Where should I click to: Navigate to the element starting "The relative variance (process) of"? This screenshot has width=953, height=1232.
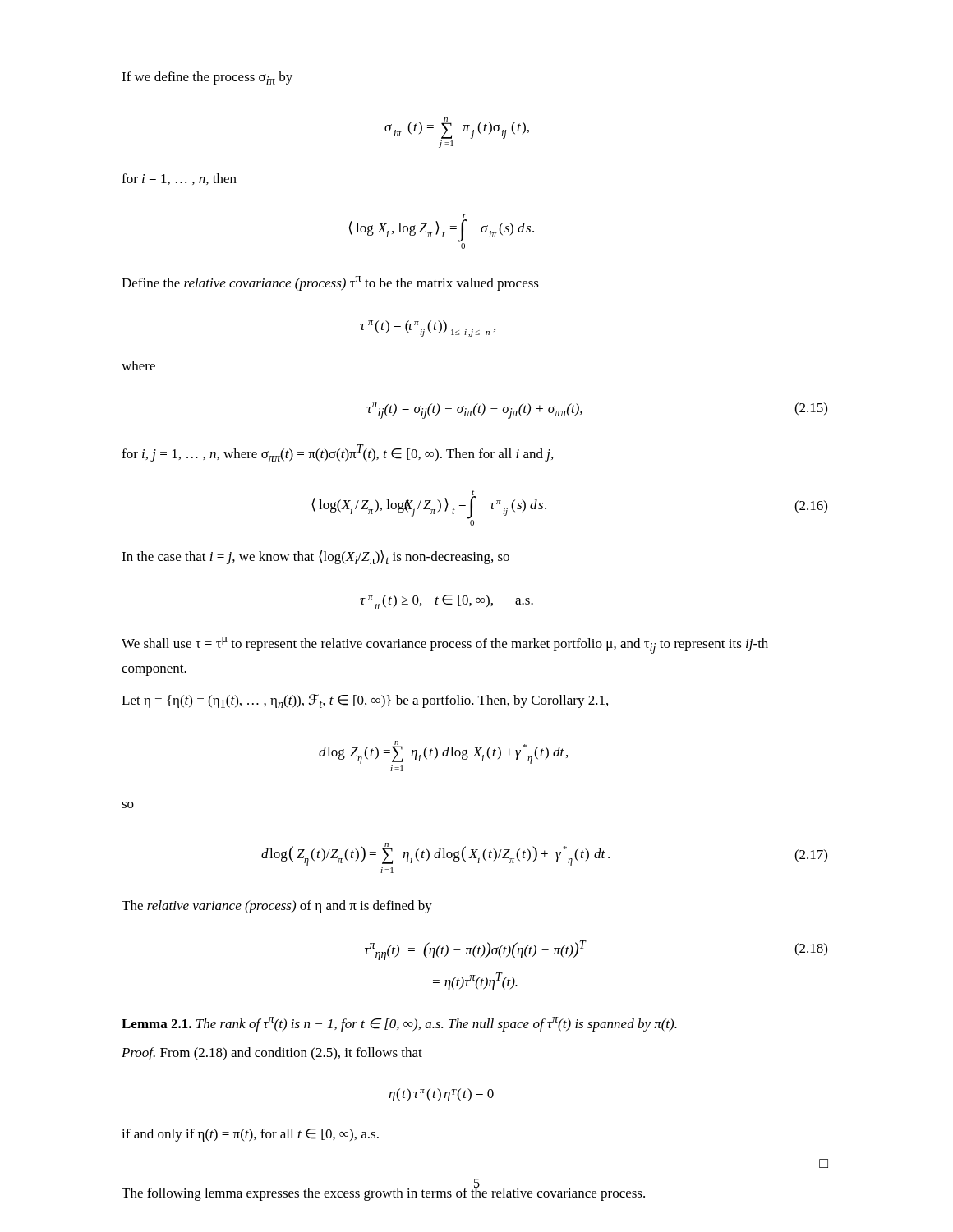(277, 905)
